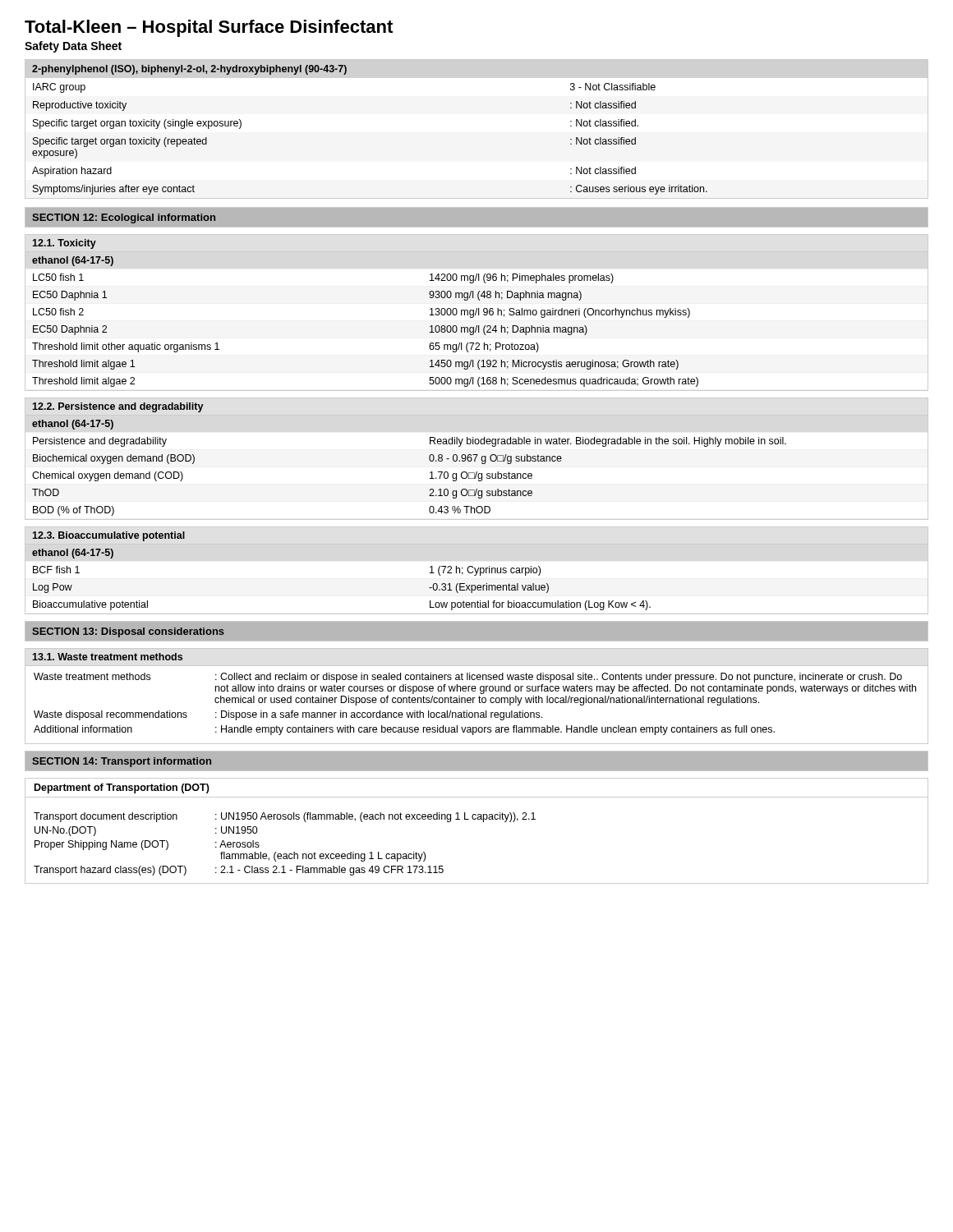Point to the block beginning "Proper Shipping Name (DOT) : Aerosols flammable,"
Image resolution: width=953 pixels, height=1232 pixels.
(x=147, y=845)
